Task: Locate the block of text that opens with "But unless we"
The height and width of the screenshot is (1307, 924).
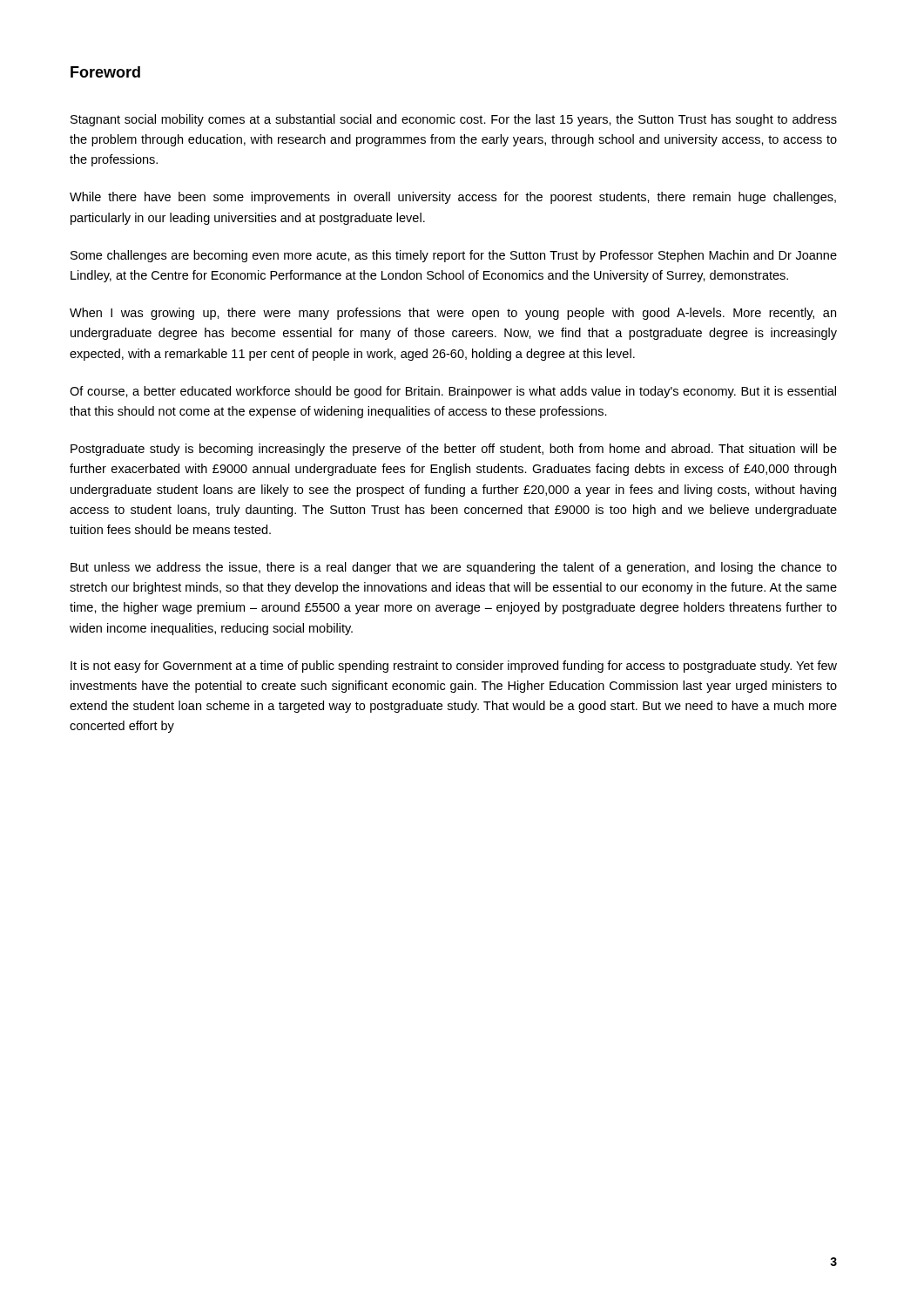Action: click(x=453, y=598)
